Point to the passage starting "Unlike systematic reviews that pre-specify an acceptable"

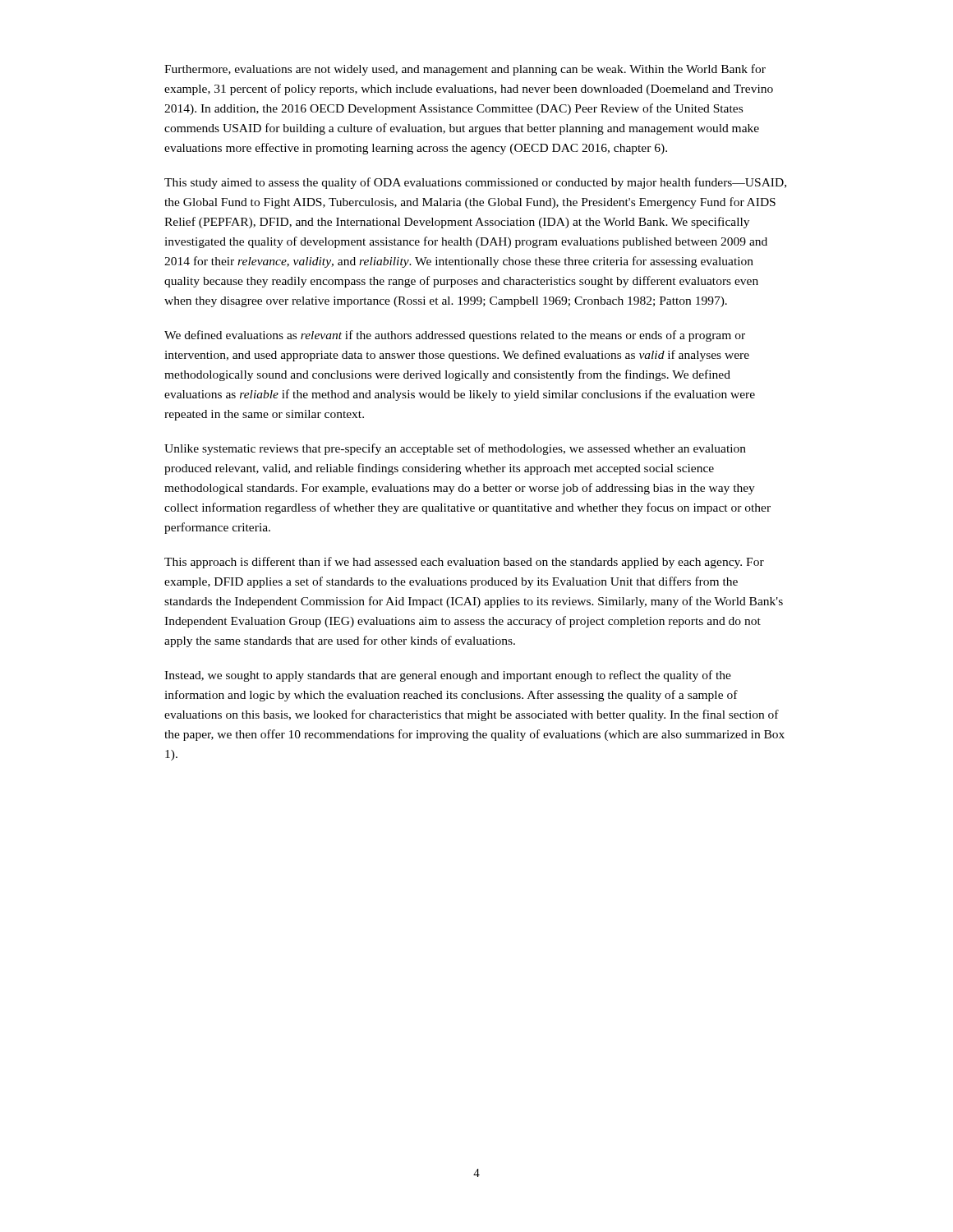[x=467, y=488]
